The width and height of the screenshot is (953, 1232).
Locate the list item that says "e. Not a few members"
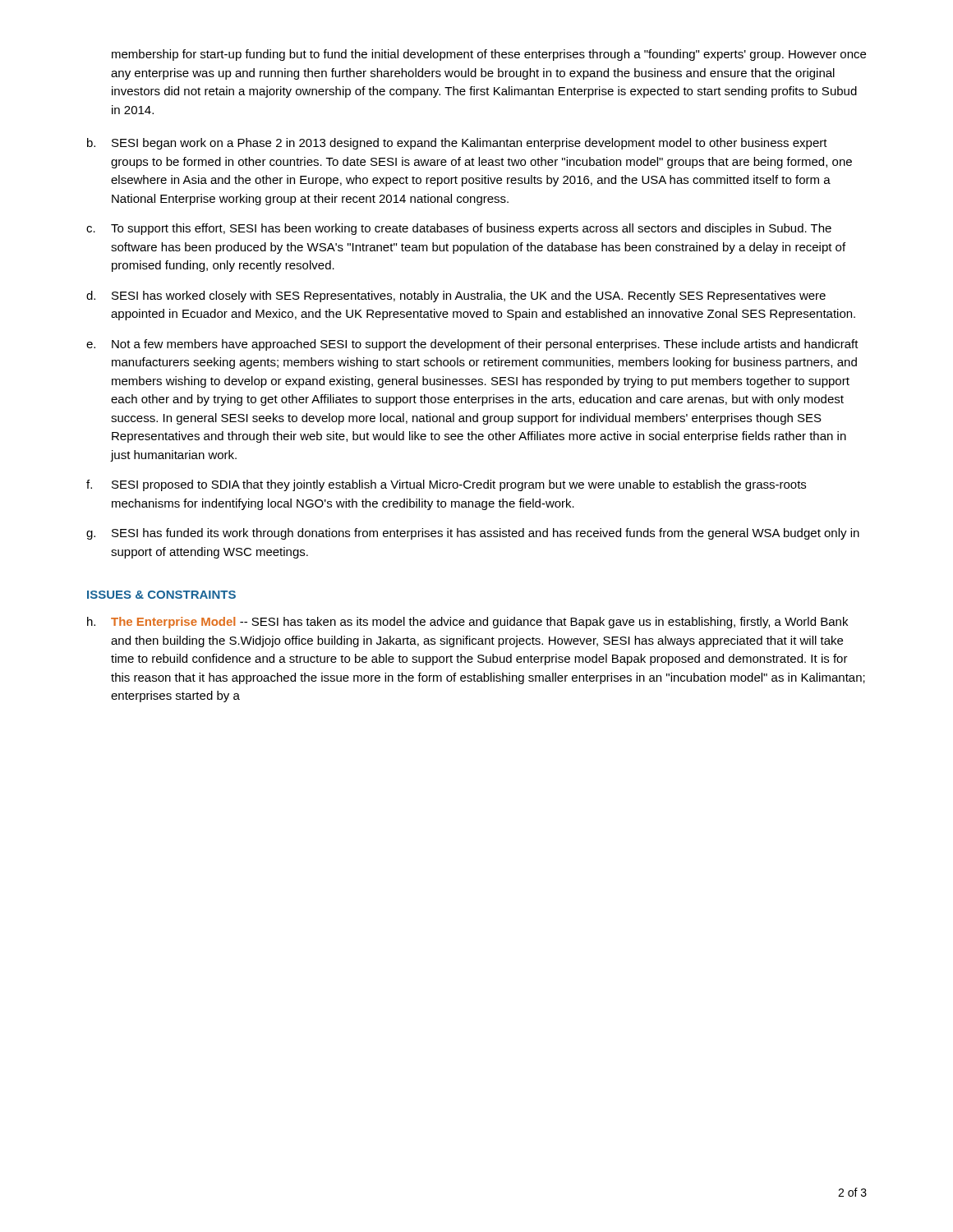476,399
